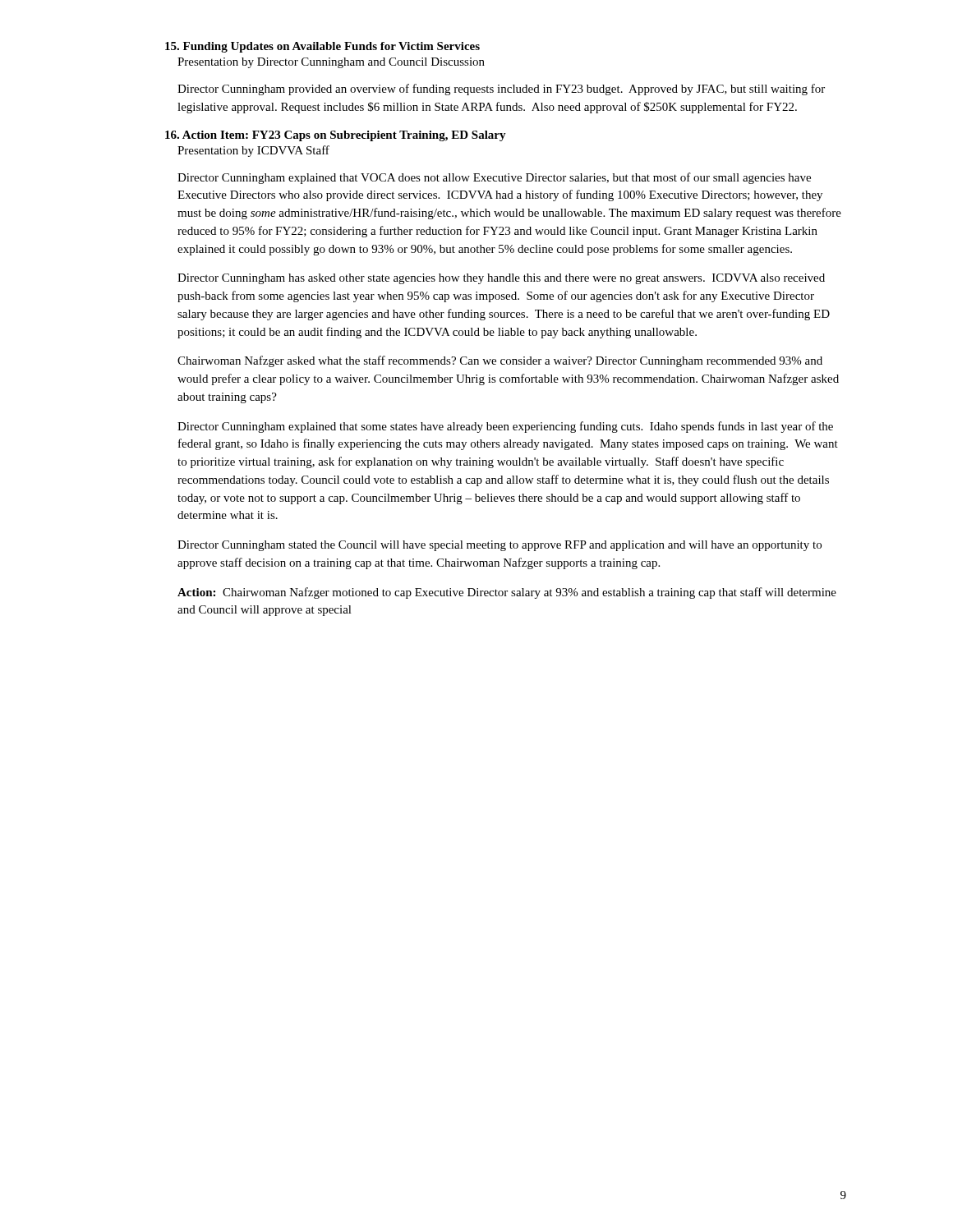Screen dimensions: 1232x953
Task: Find the element starting "Presentation by ICDVVA Staff"
Action: [x=253, y=150]
